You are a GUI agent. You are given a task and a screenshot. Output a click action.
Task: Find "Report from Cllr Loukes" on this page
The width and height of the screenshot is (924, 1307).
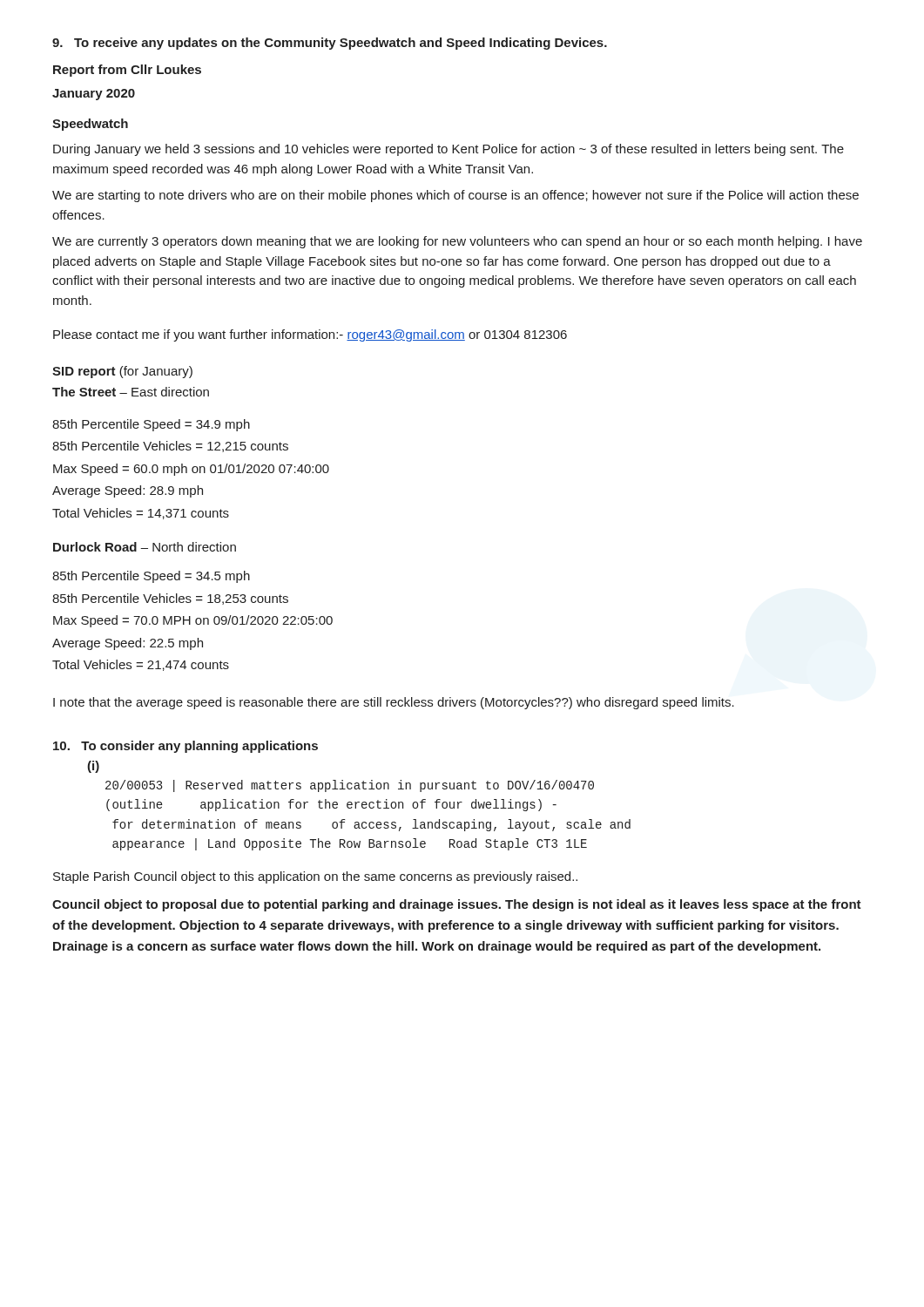pyautogui.click(x=127, y=69)
